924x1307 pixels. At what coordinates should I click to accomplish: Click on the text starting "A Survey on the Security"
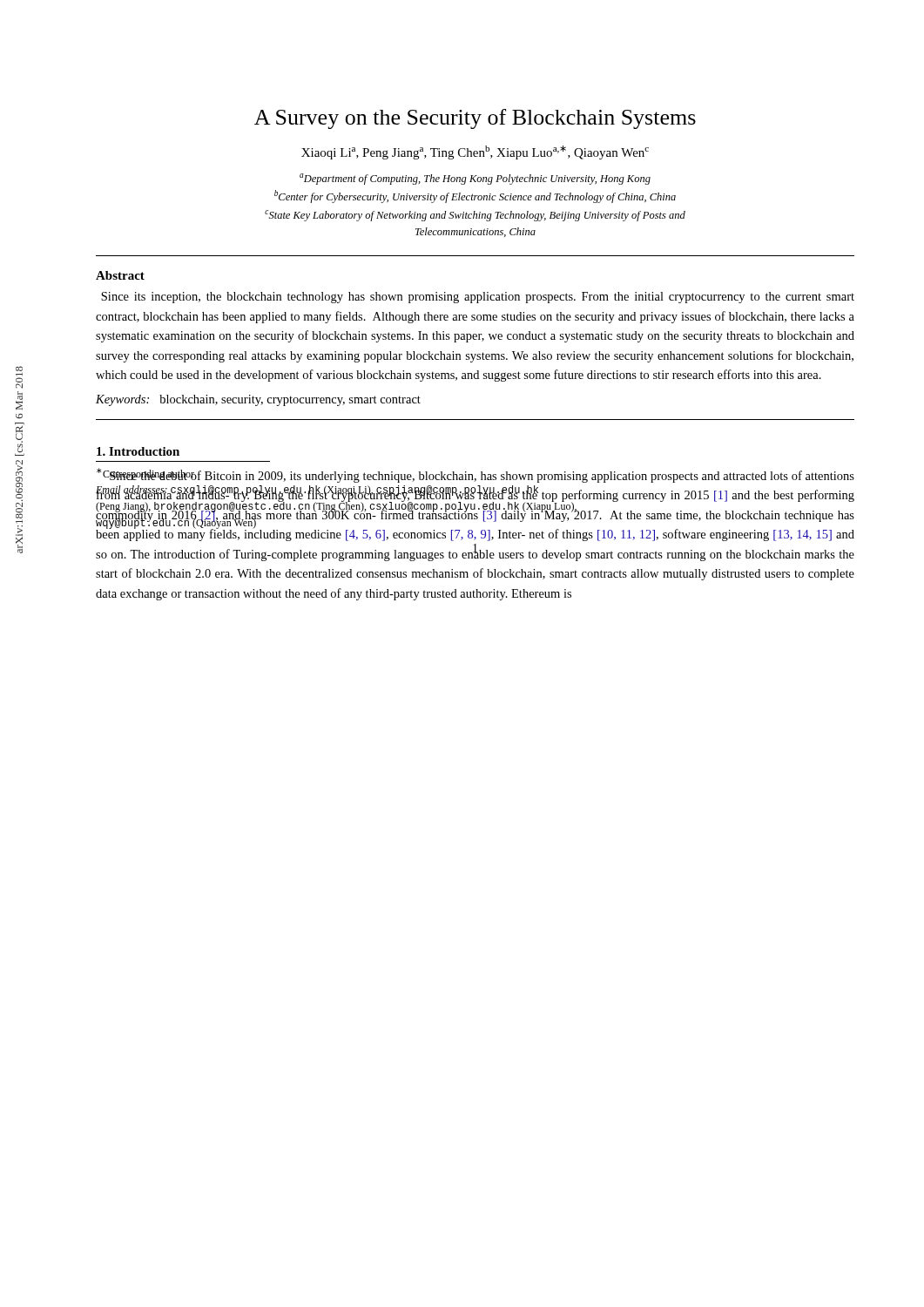(475, 172)
